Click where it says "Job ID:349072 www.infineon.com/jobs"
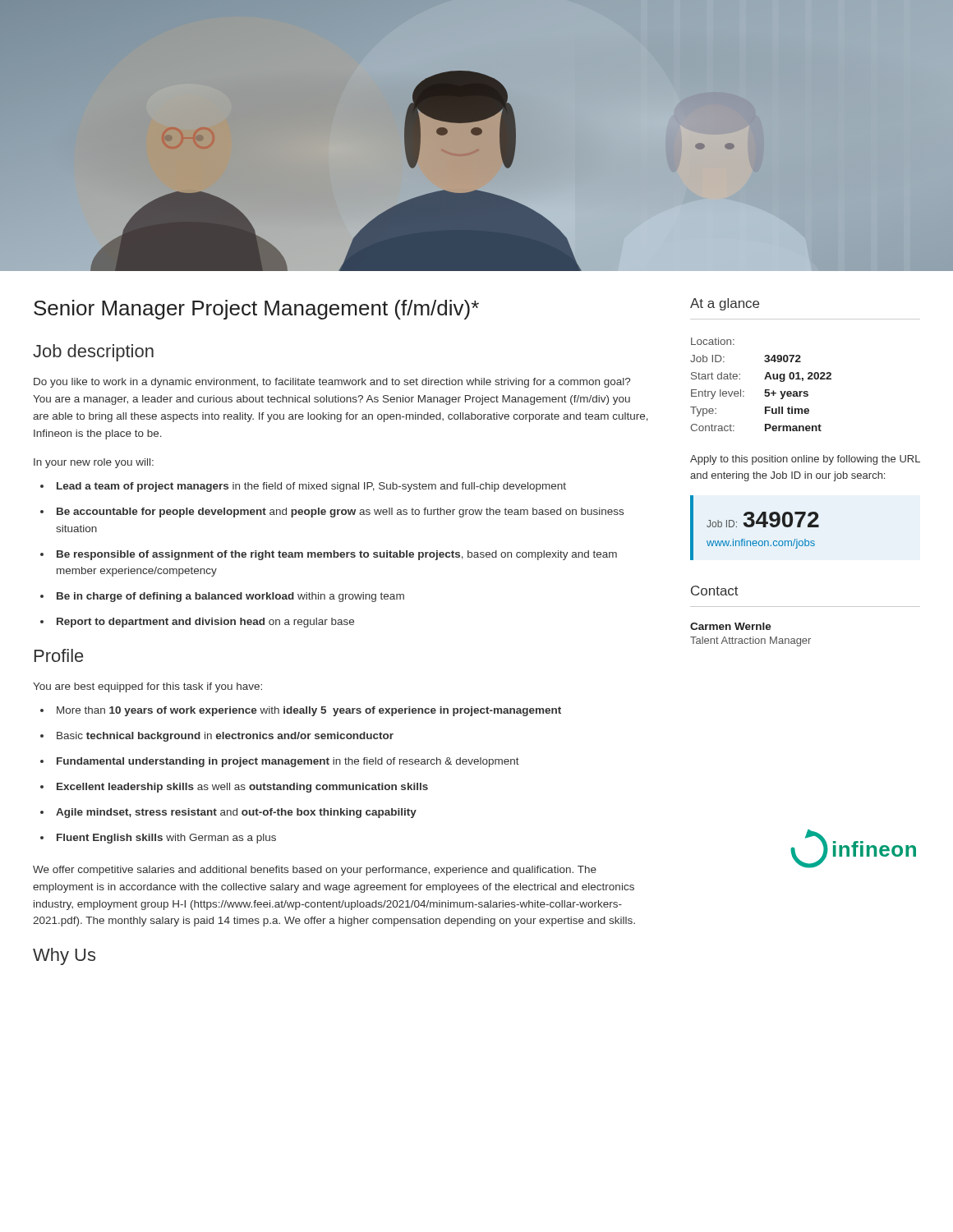The height and width of the screenshot is (1232, 953). tap(807, 528)
